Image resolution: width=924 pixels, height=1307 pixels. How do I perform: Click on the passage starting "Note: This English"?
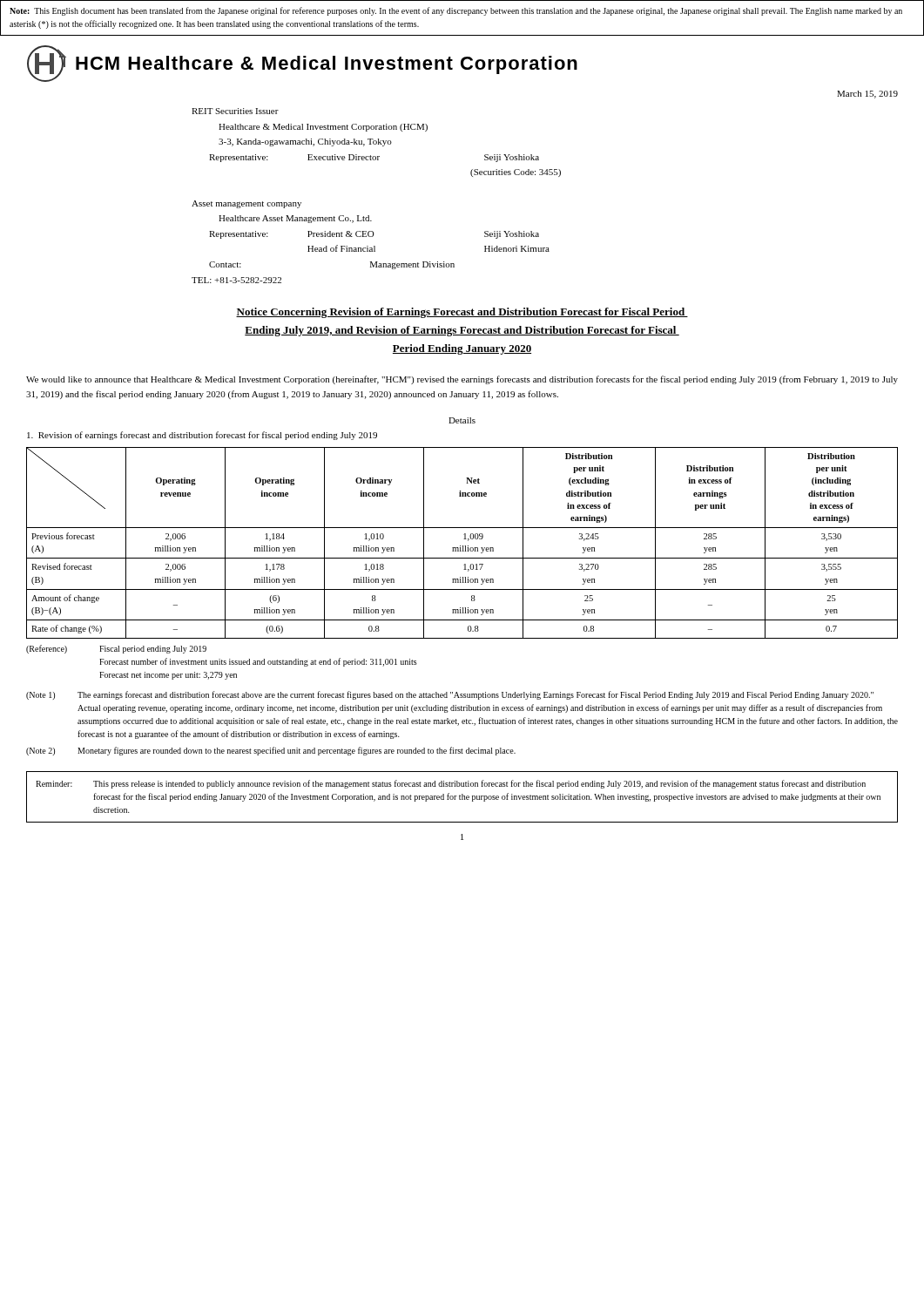coord(456,17)
